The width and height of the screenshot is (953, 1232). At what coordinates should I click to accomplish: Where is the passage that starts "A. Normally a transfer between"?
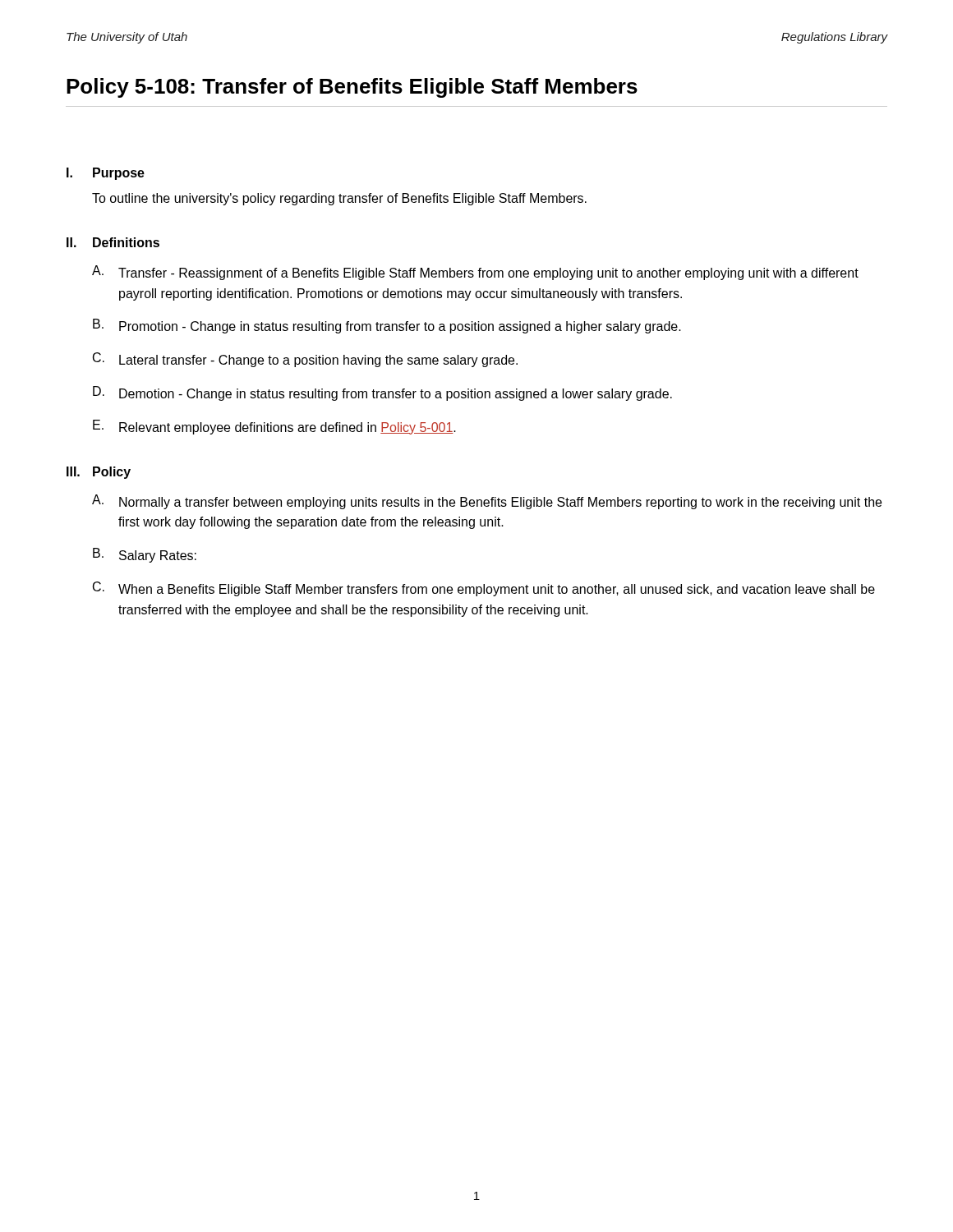(490, 513)
